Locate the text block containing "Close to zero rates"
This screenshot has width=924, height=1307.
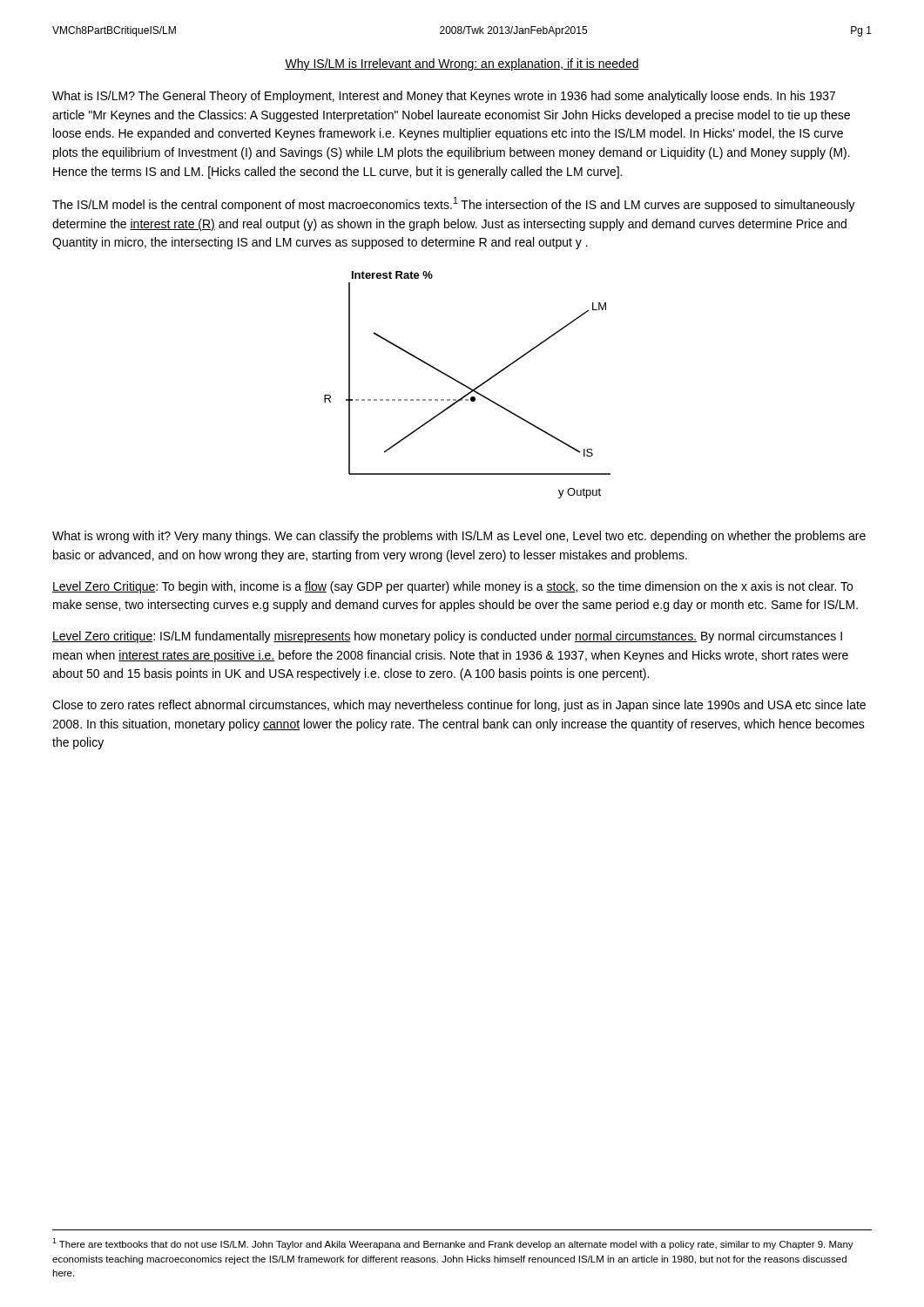459,724
